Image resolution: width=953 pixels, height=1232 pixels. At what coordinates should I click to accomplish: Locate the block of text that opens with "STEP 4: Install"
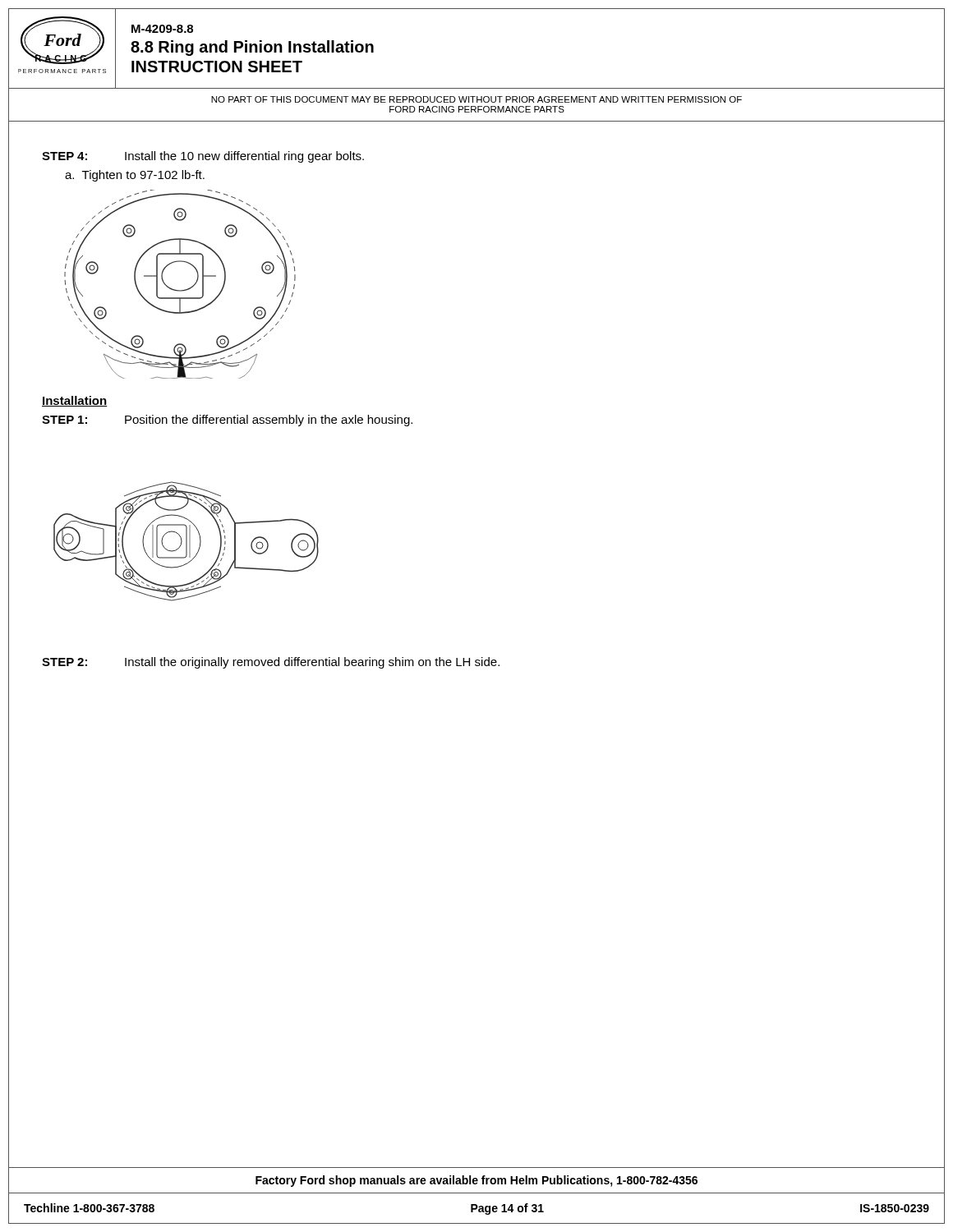(203, 157)
